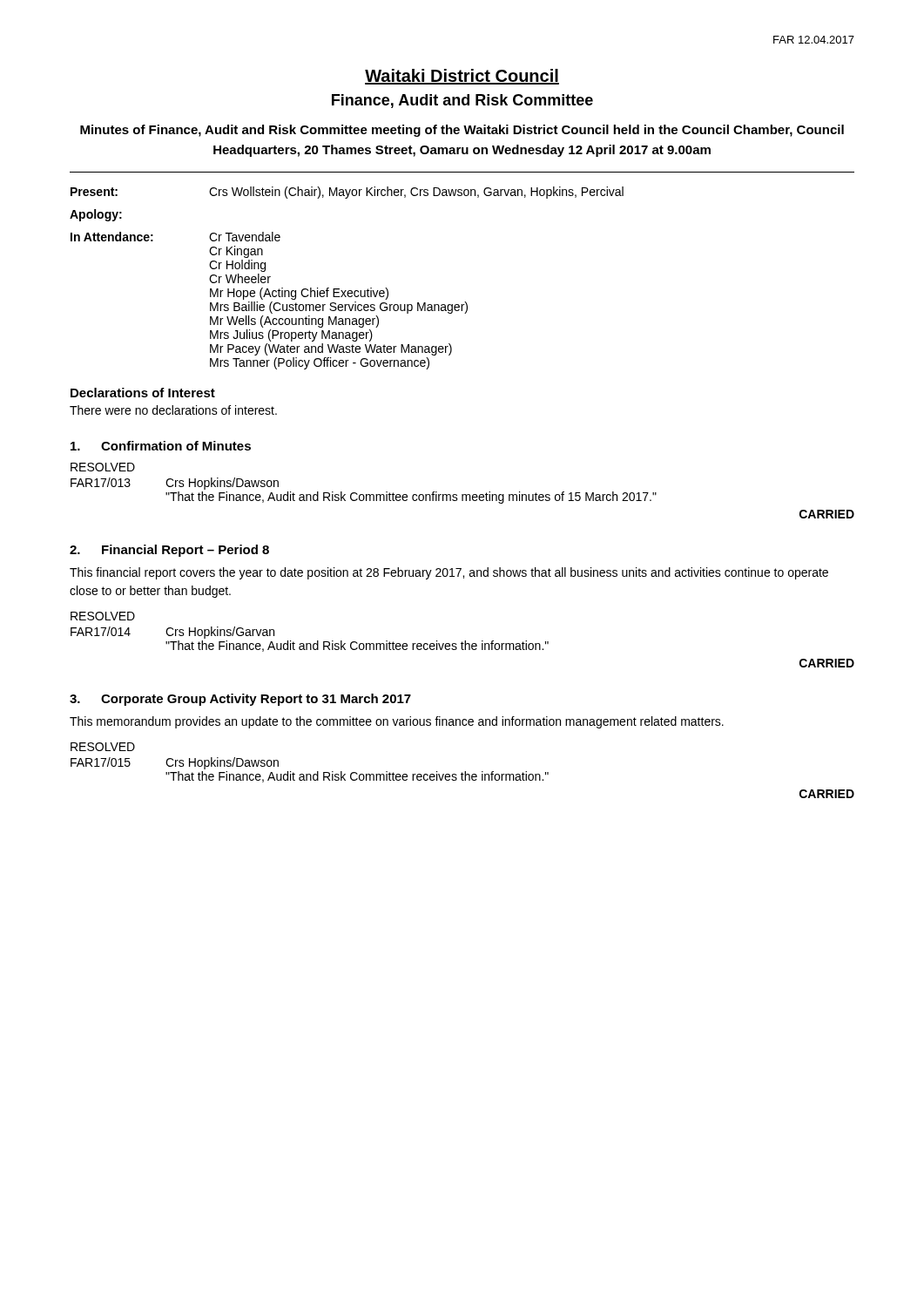
Task: Find the text block containing "RESOLVED FAR17/014 Crs Hopkins/Garvan "That the Finance,"
Action: tap(462, 640)
